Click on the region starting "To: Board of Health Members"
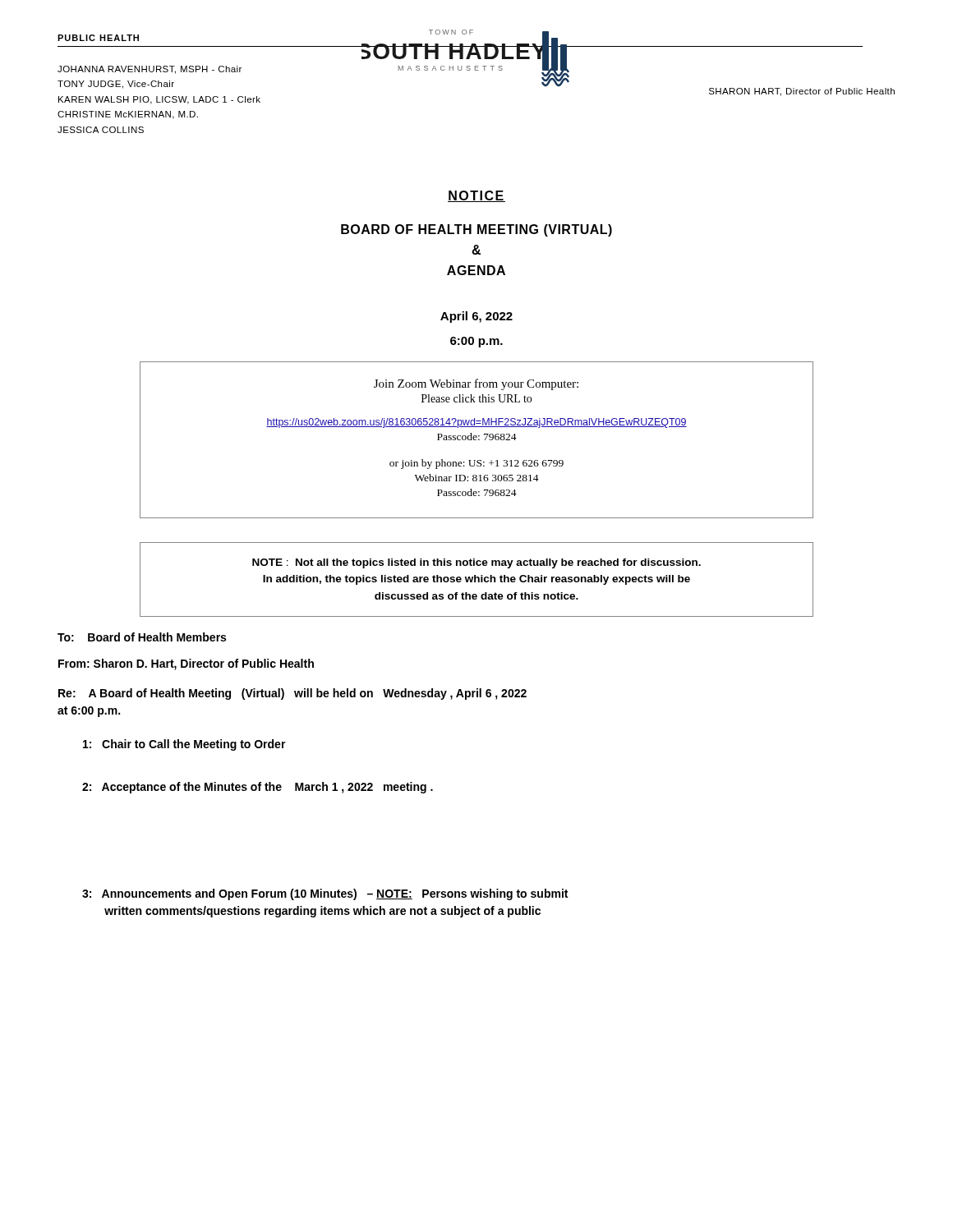 142,637
